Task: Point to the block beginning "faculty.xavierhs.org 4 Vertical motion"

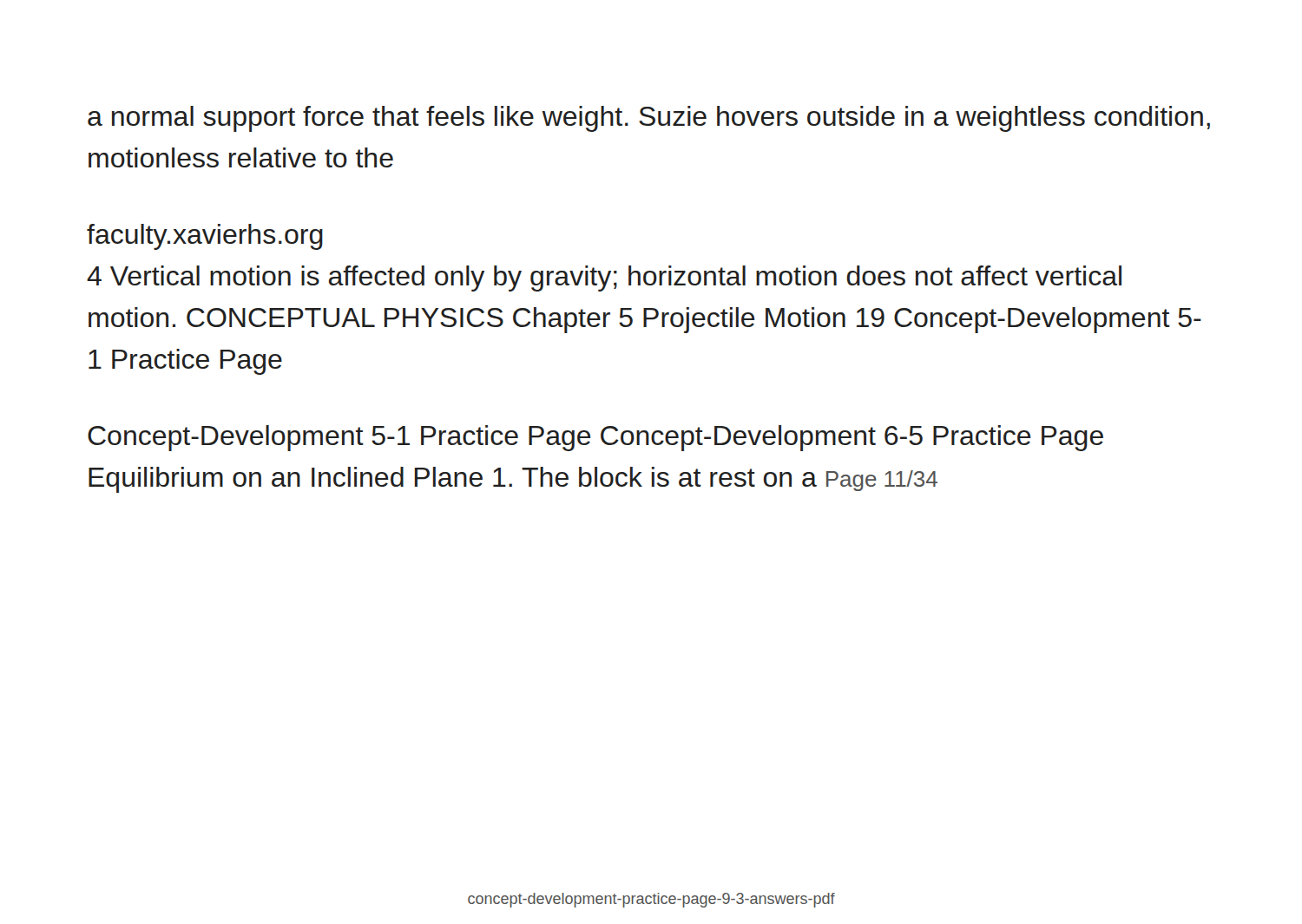Action: click(x=644, y=297)
